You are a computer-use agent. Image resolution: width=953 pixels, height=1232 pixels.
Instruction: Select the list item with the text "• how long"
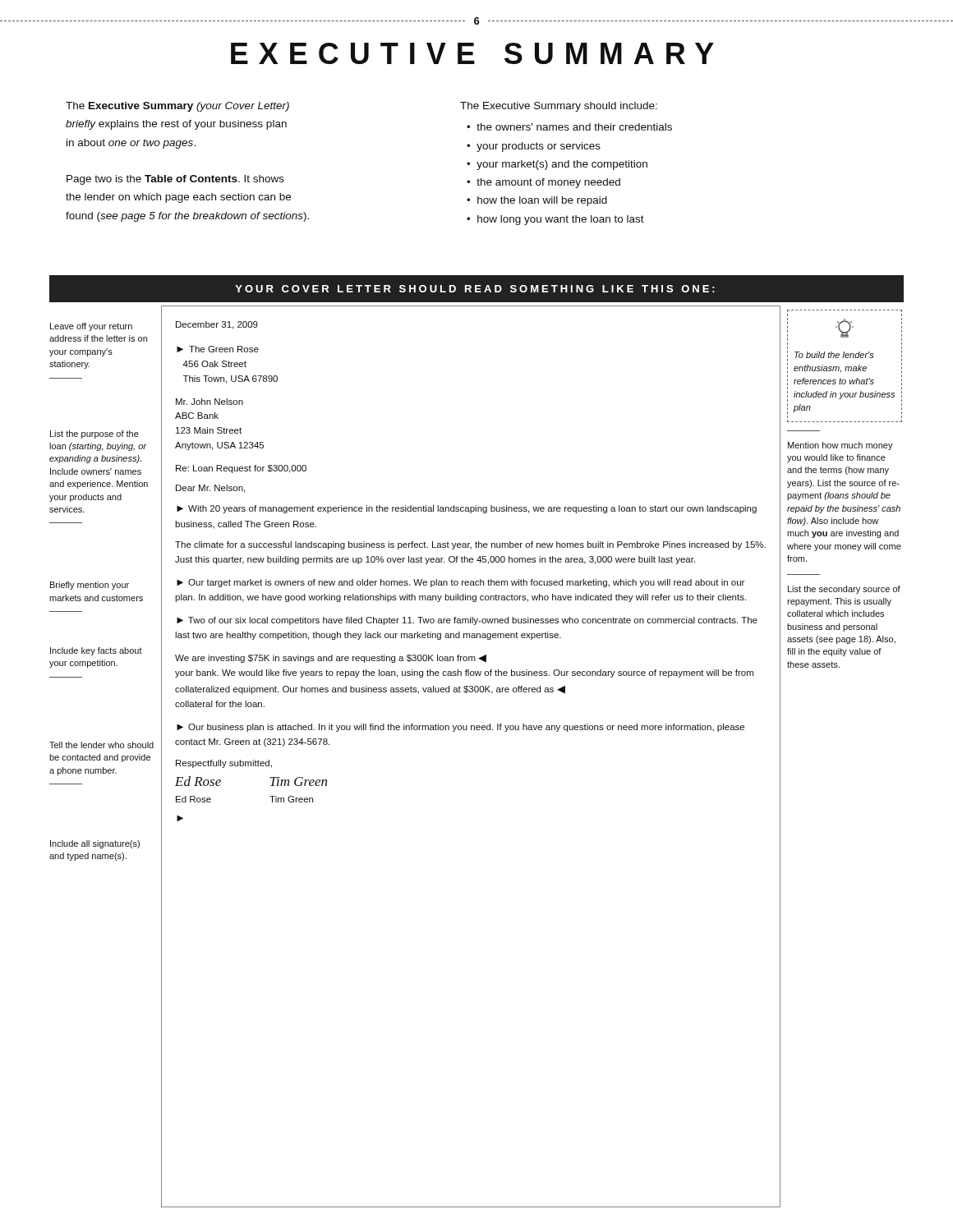pyautogui.click(x=555, y=219)
